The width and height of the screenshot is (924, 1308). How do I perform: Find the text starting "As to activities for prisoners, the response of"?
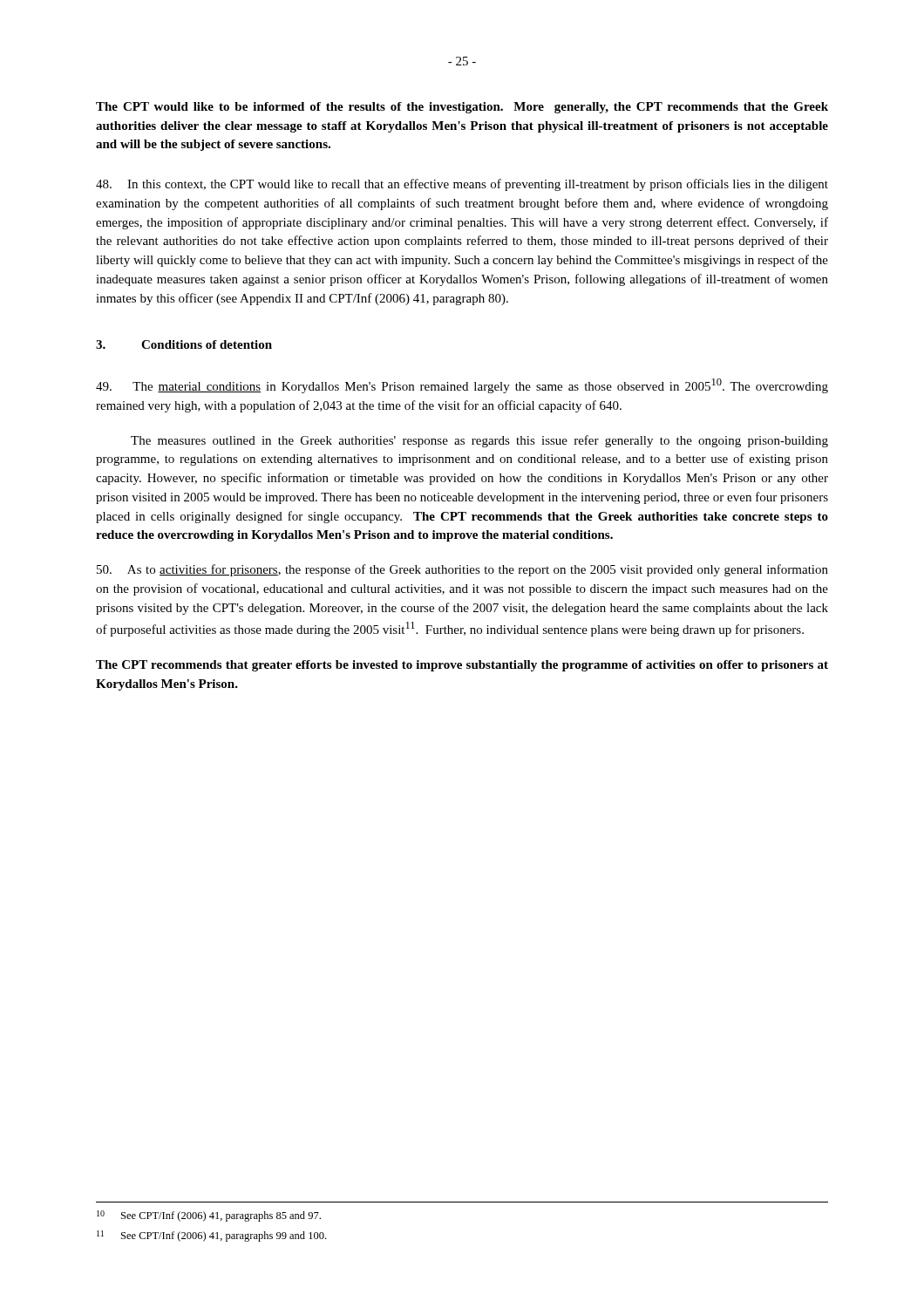[x=462, y=600]
